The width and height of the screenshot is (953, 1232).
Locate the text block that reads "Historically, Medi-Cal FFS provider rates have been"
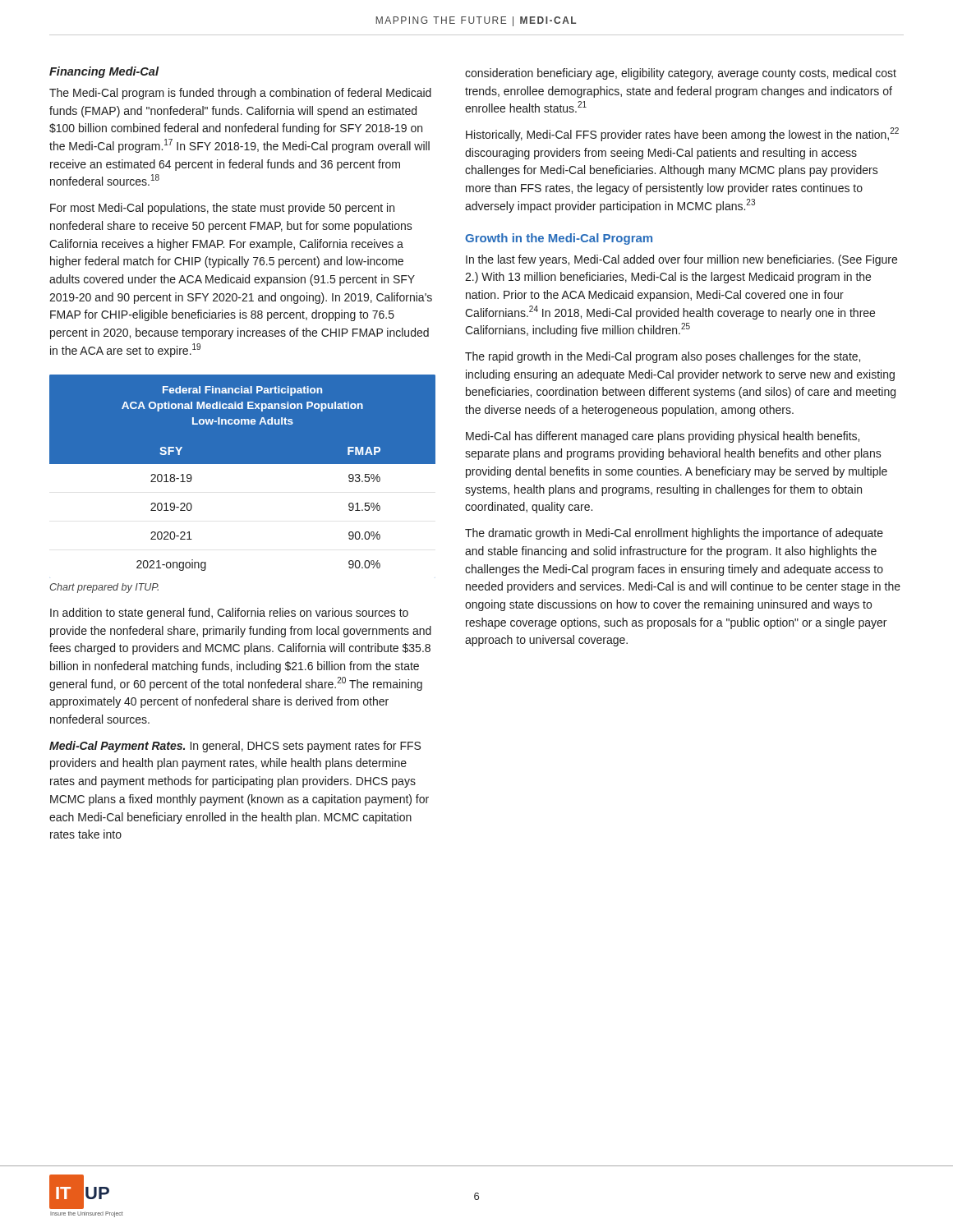pyautogui.click(x=684, y=171)
